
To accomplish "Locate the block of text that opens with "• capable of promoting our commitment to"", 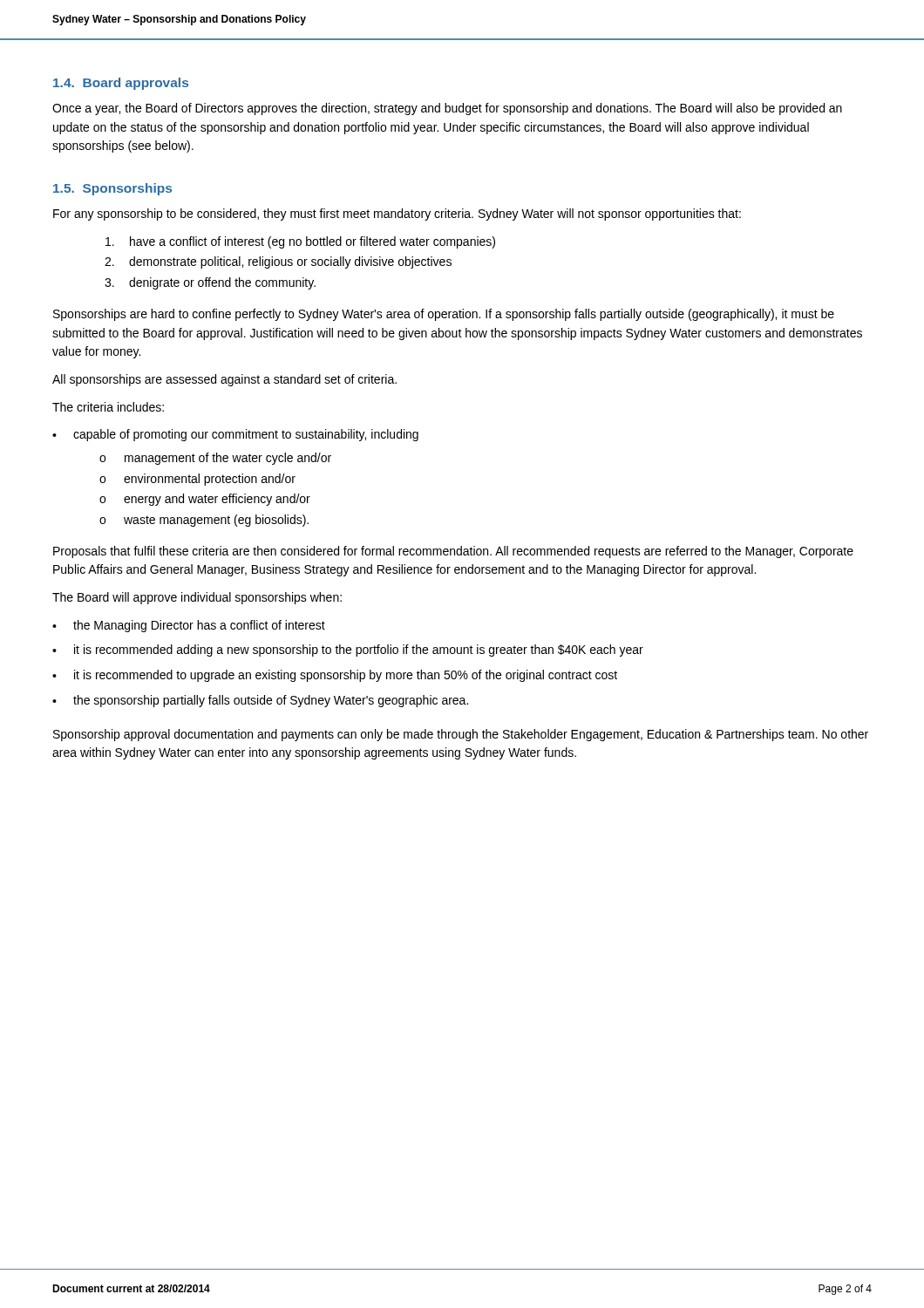I will click(236, 436).
